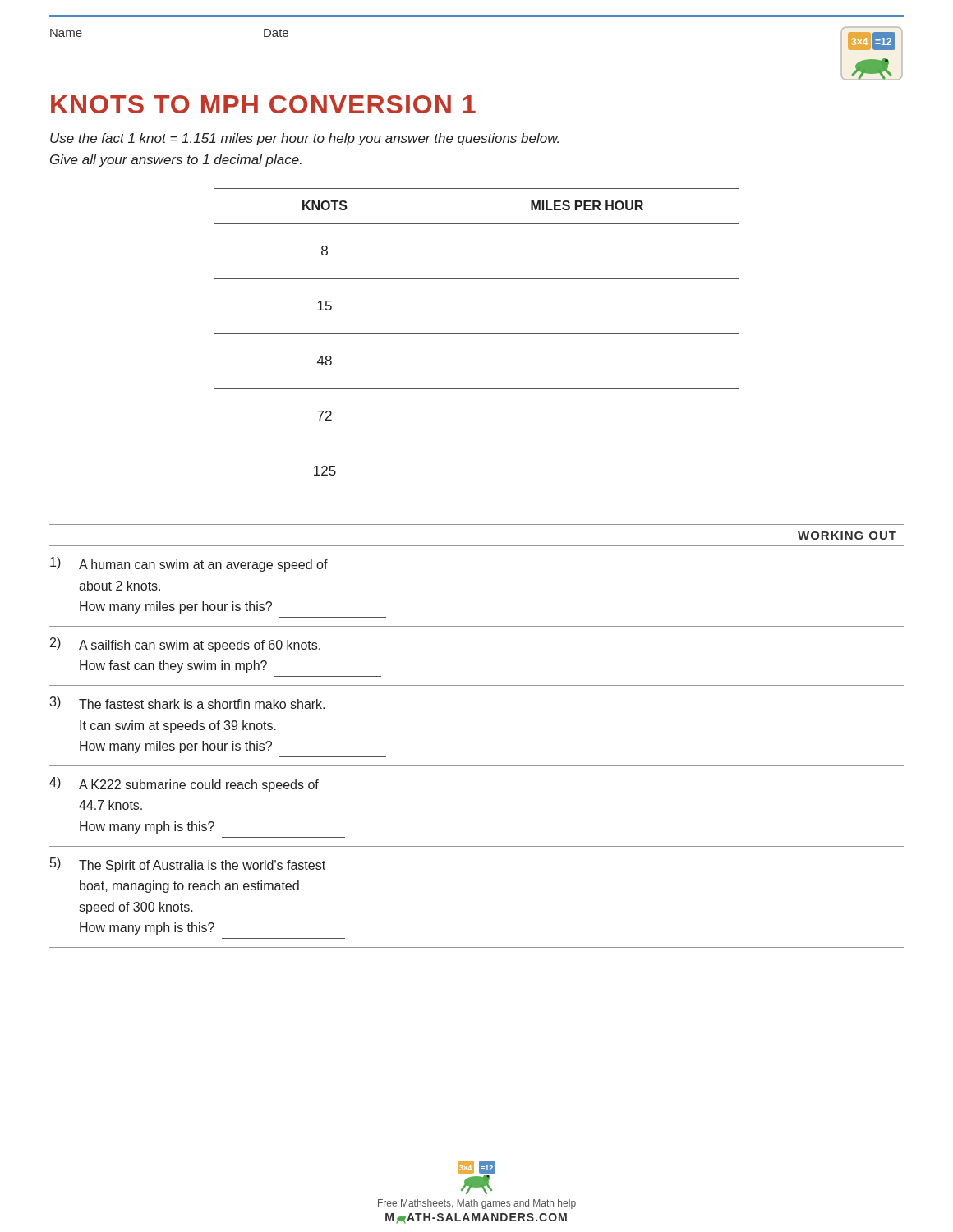Where is the passage that starts "4) A K222"?
The image size is (953, 1232).
click(184, 784)
